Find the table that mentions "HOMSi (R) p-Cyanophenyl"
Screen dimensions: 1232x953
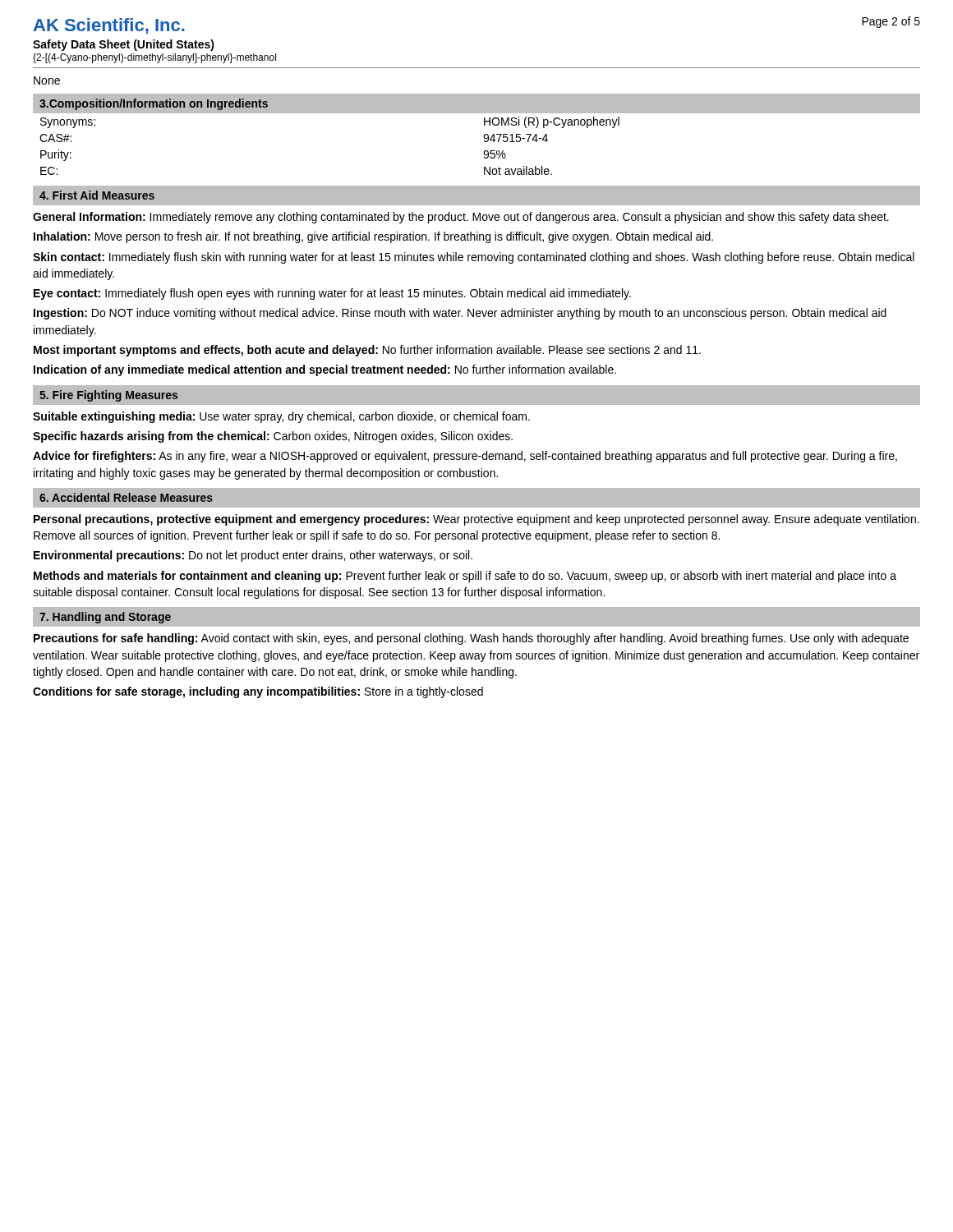pos(476,146)
